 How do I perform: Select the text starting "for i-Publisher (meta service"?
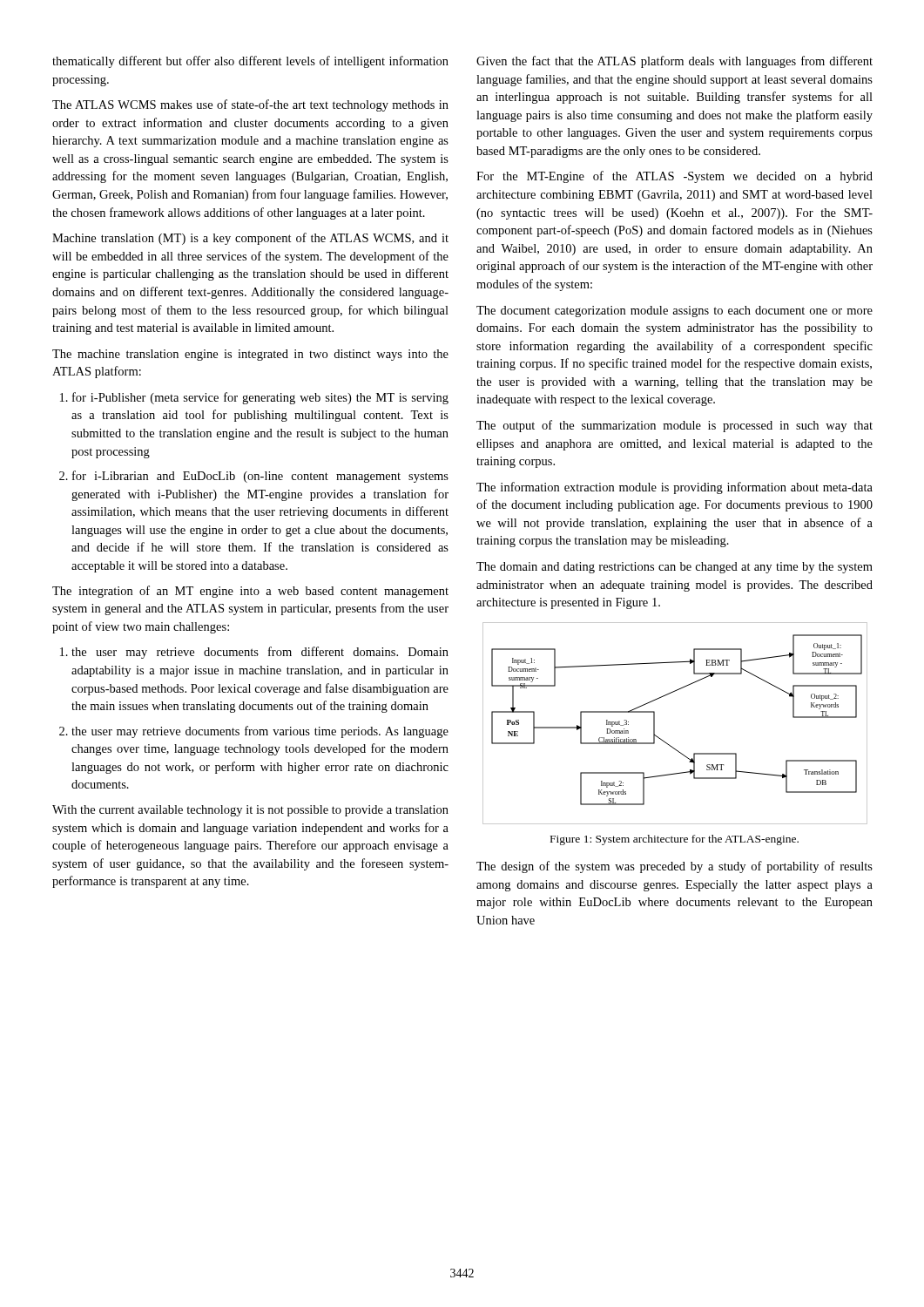260,424
